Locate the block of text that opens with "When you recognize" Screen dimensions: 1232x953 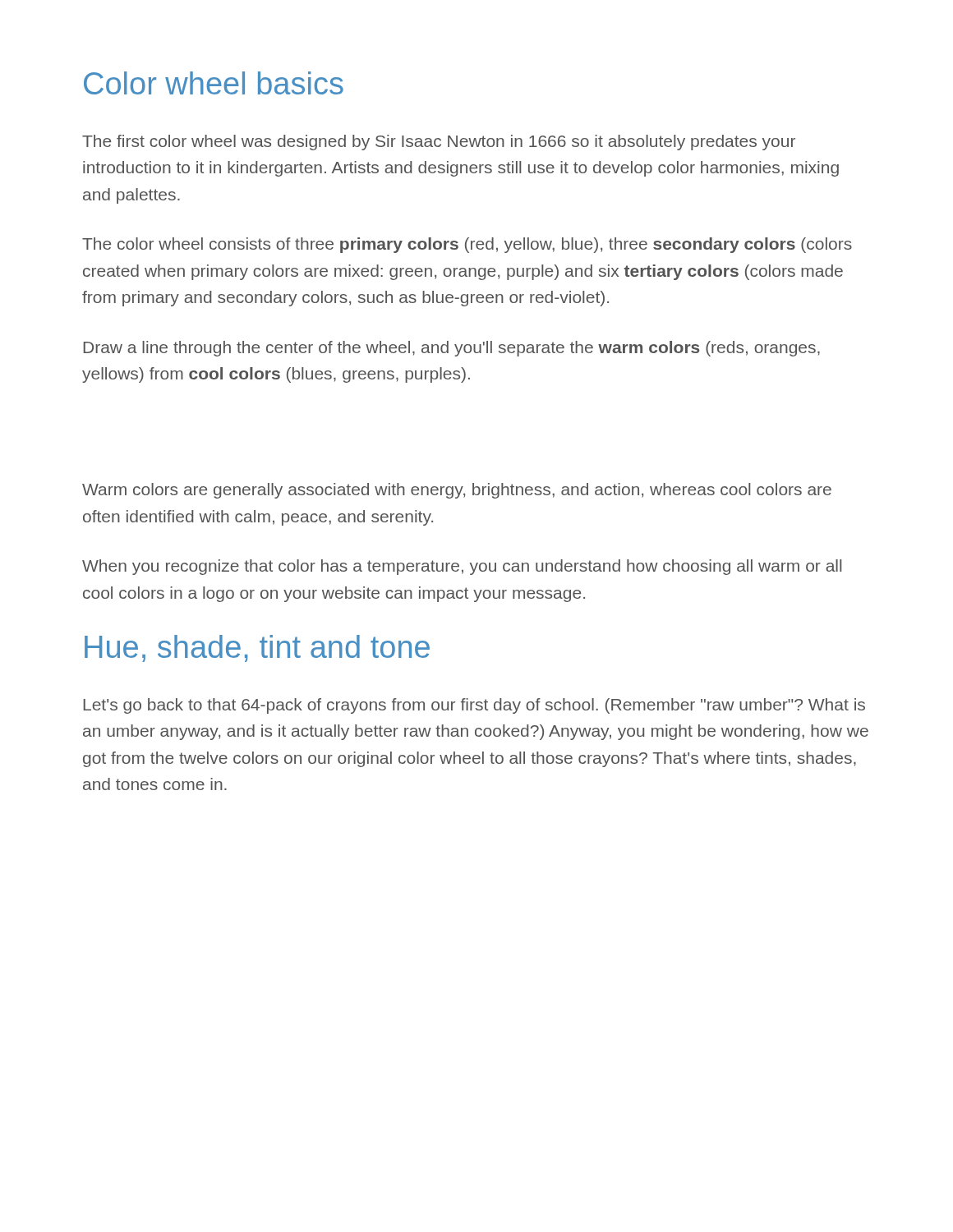[476, 580]
